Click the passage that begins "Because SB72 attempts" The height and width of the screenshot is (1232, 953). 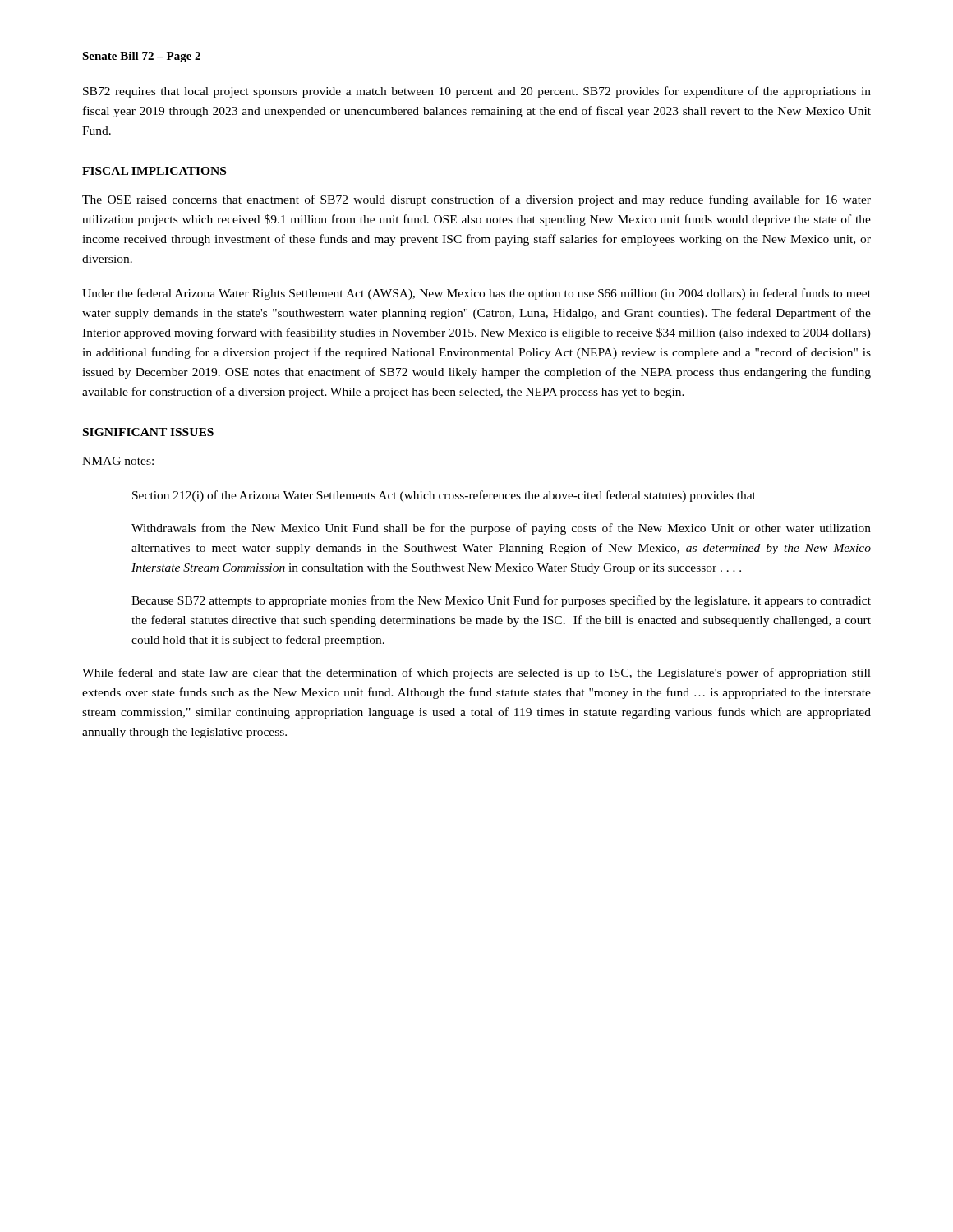pos(501,620)
